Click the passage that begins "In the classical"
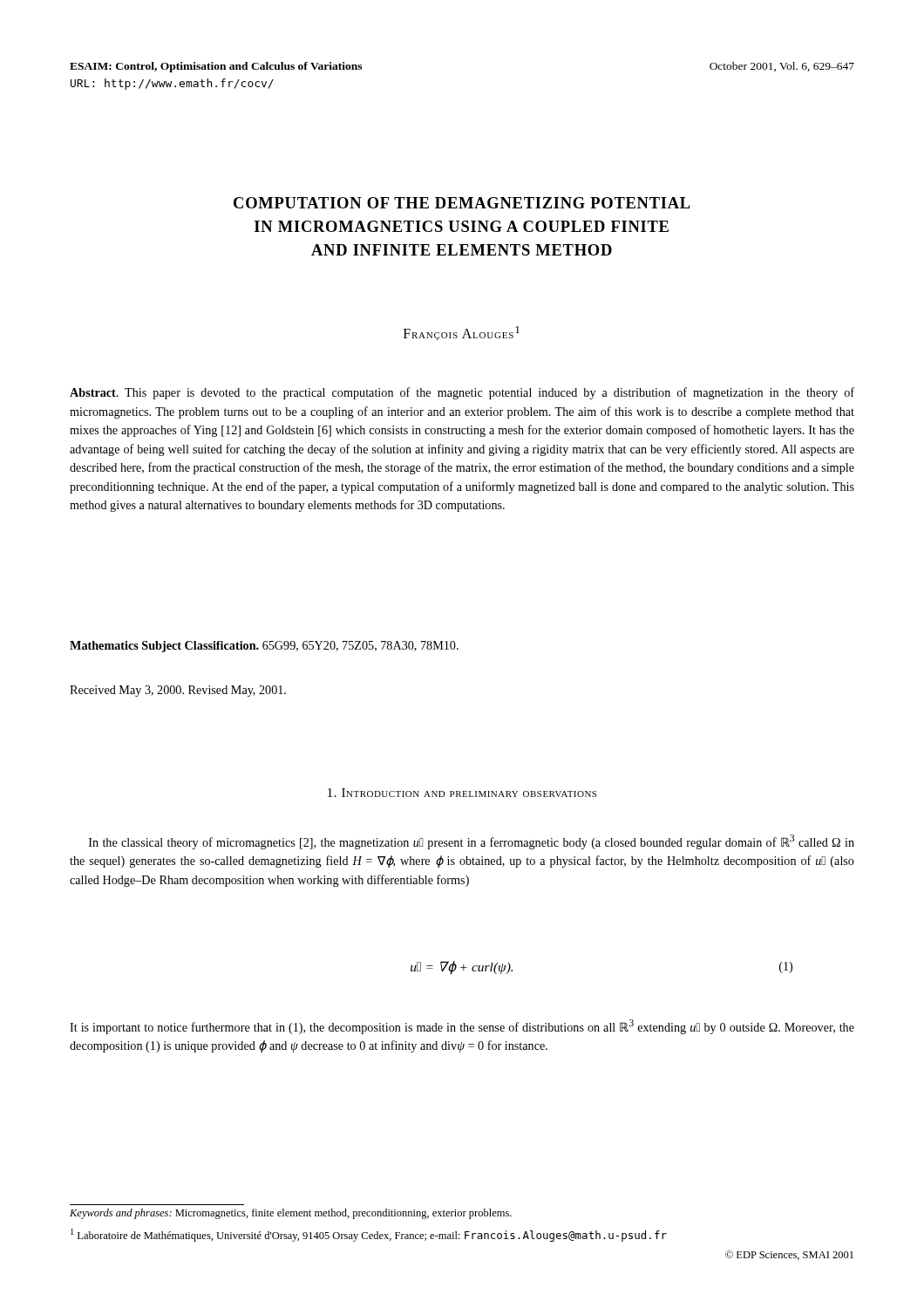Viewport: 924px width, 1308px height. click(x=462, y=860)
